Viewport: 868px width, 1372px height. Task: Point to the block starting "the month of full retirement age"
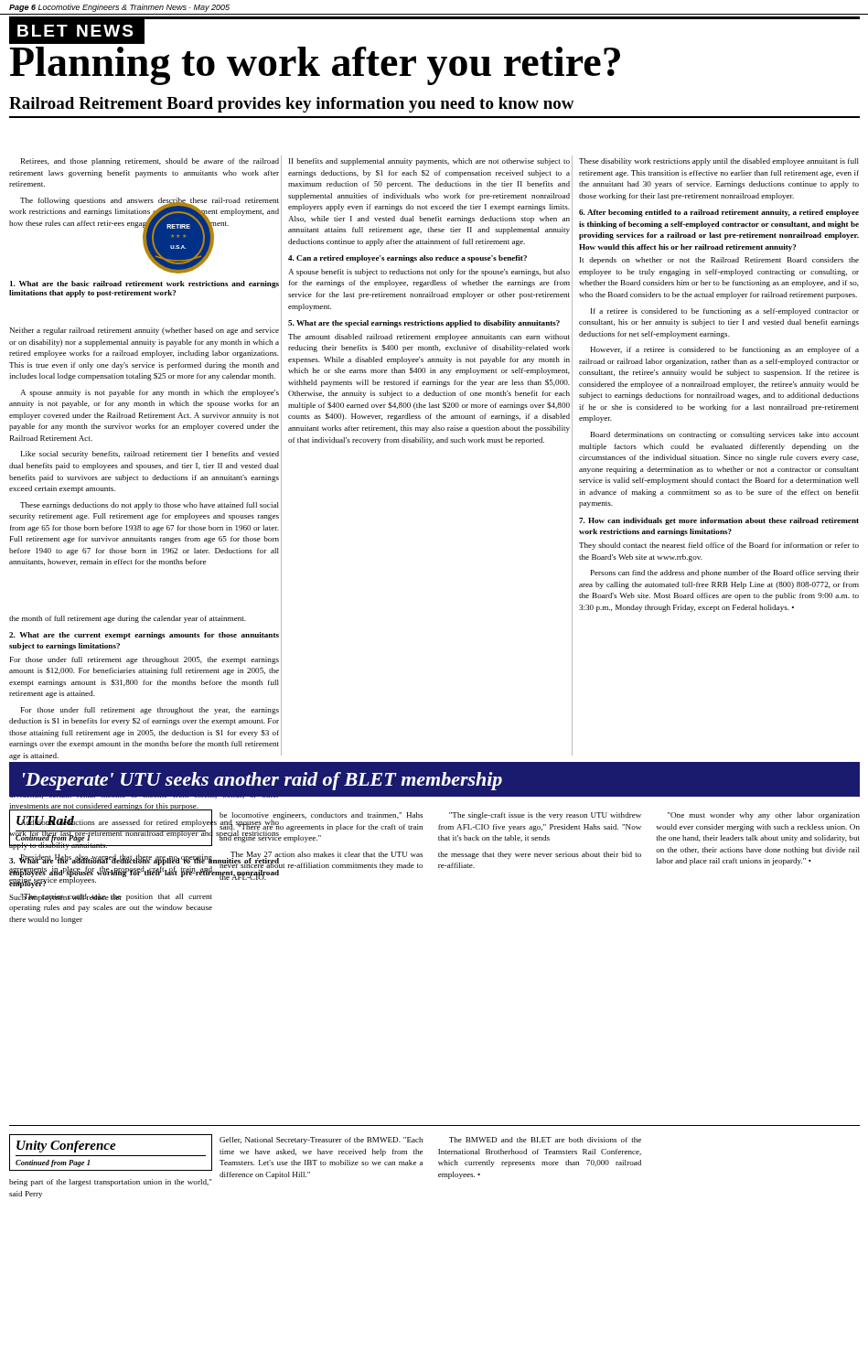pyautogui.click(x=144, y=758)
